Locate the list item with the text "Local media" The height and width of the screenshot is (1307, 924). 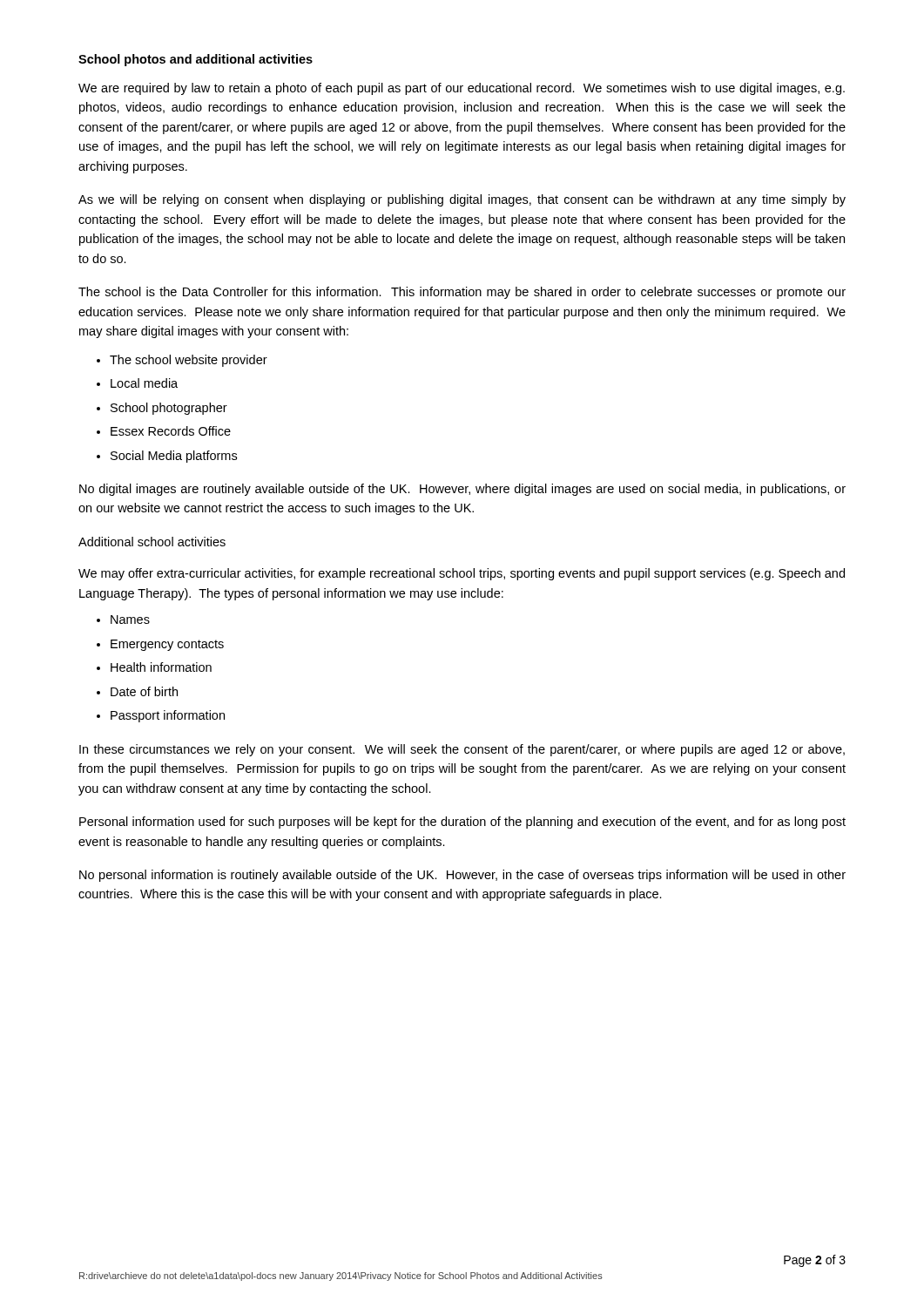pos(144,383)
